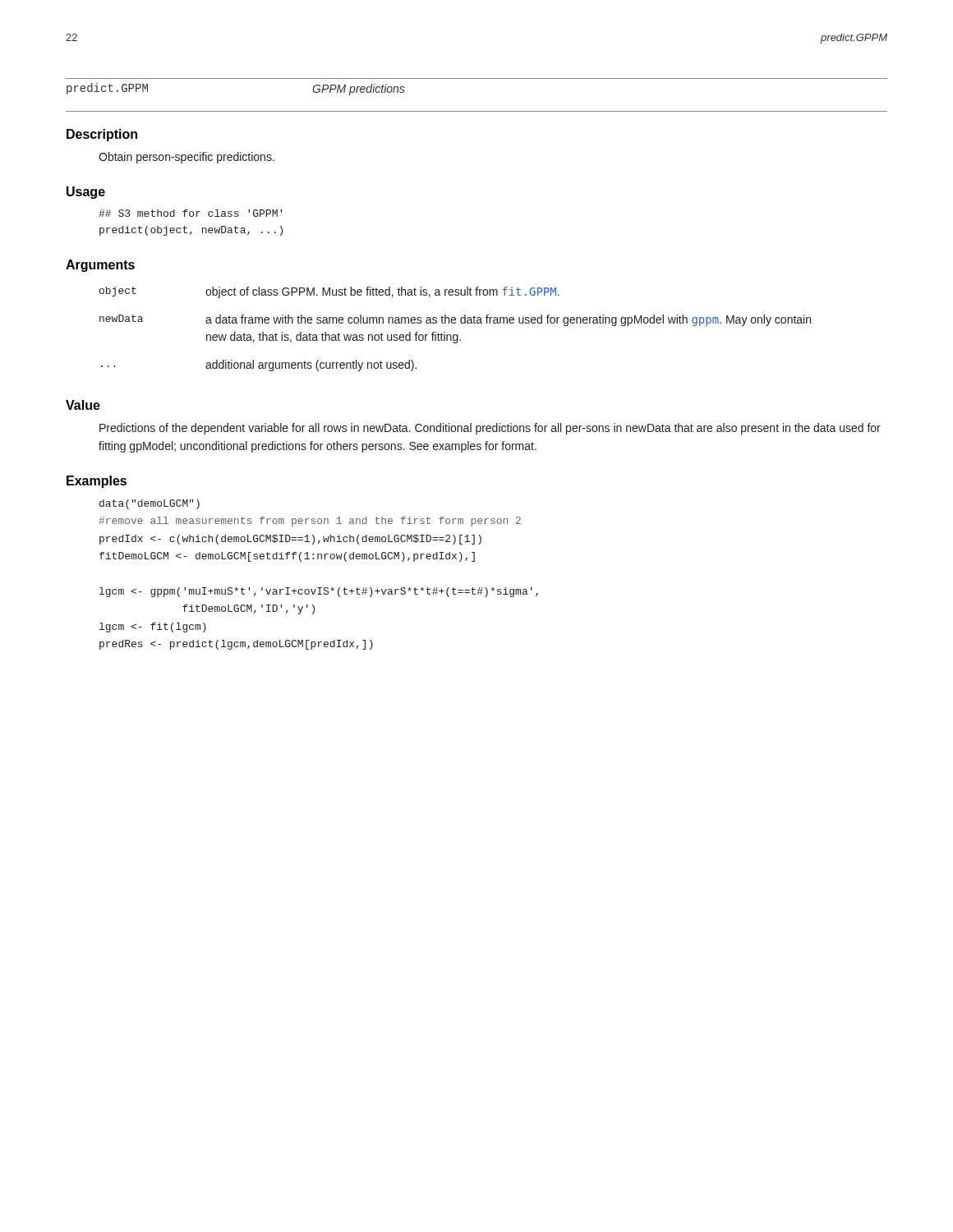Locate the caption
This screenshot has width=953, height=1232.
359,89
